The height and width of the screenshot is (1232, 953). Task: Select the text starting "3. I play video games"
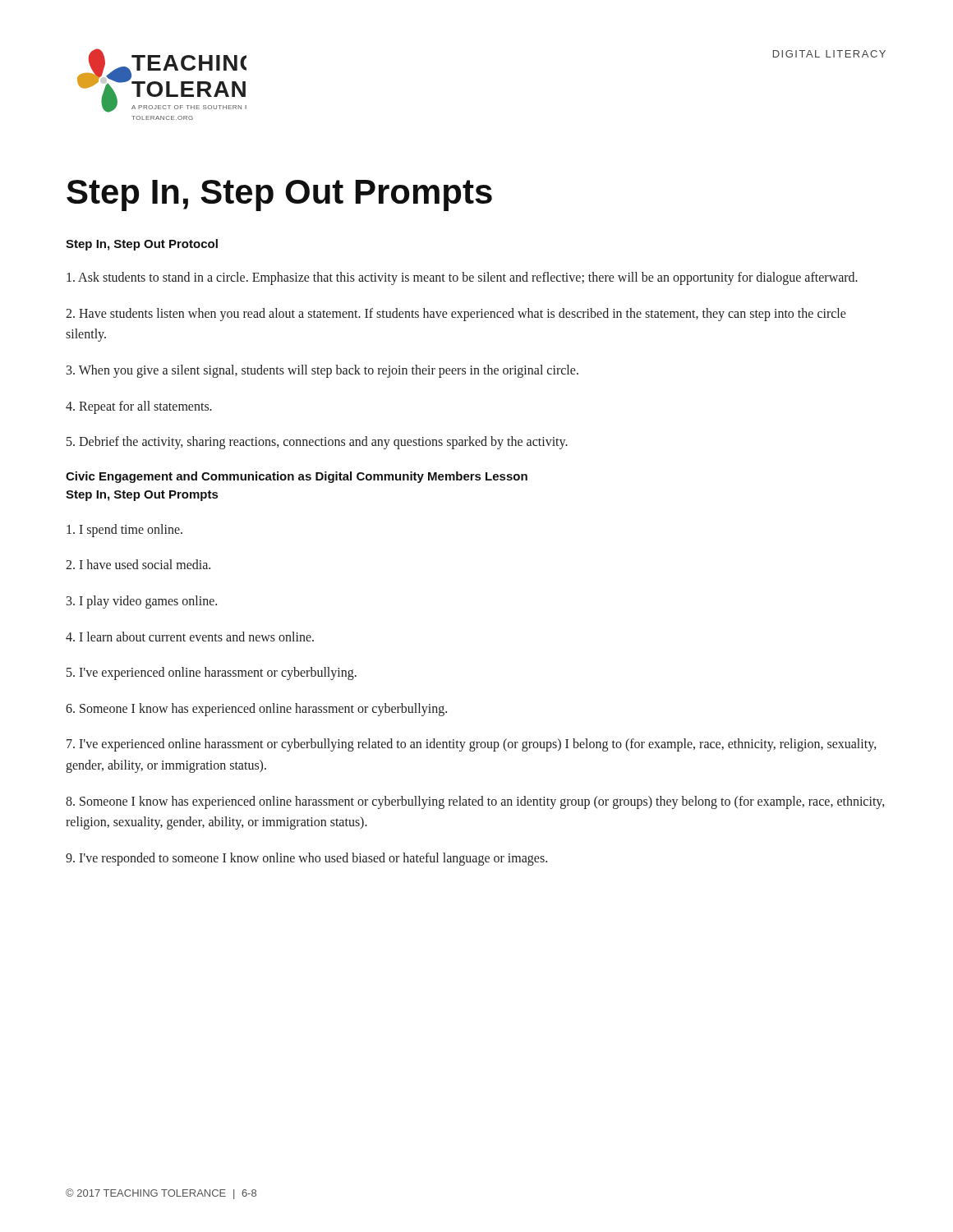coord(142,601)
